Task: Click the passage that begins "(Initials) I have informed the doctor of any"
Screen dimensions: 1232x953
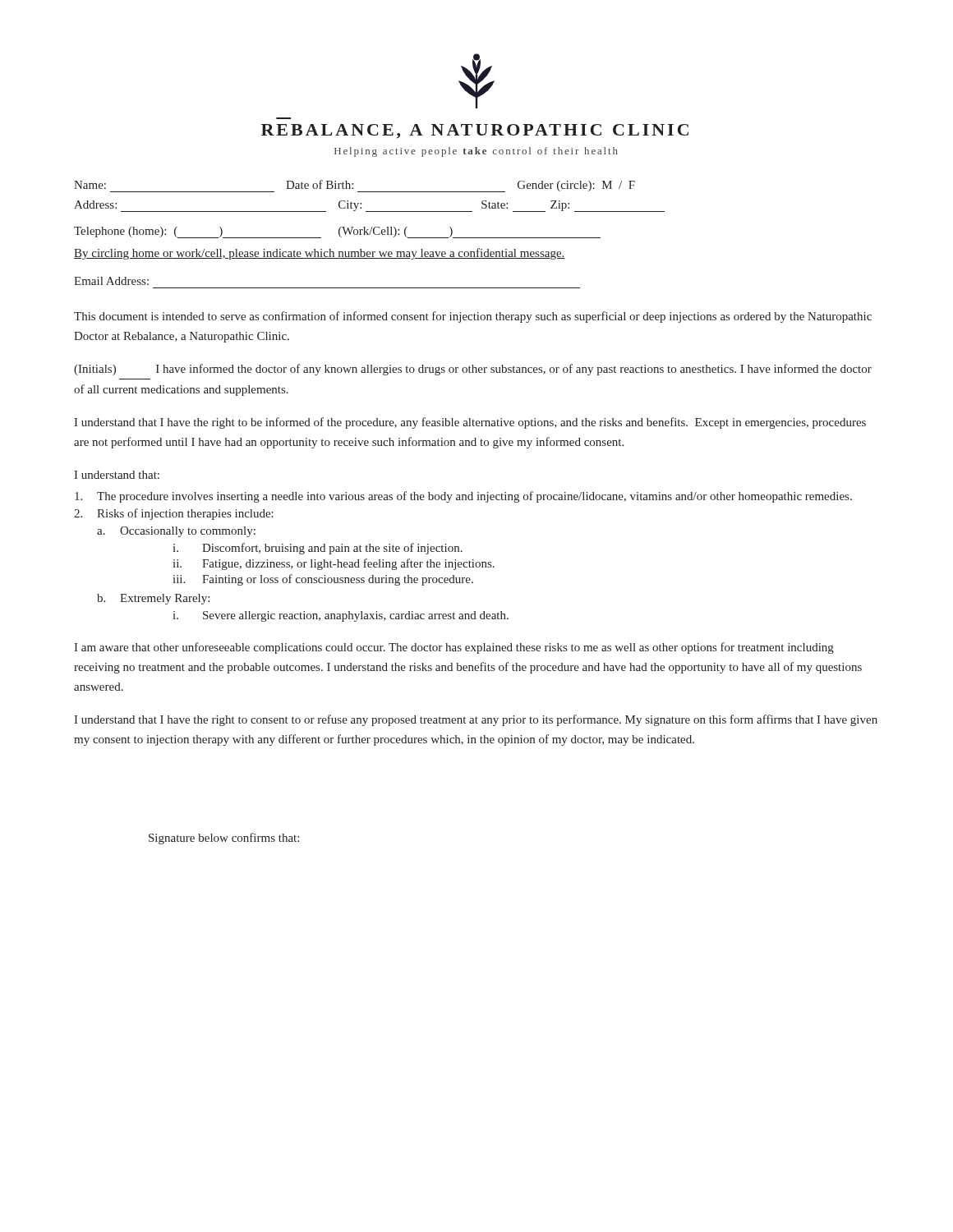Action: click(x=473, y=377)
